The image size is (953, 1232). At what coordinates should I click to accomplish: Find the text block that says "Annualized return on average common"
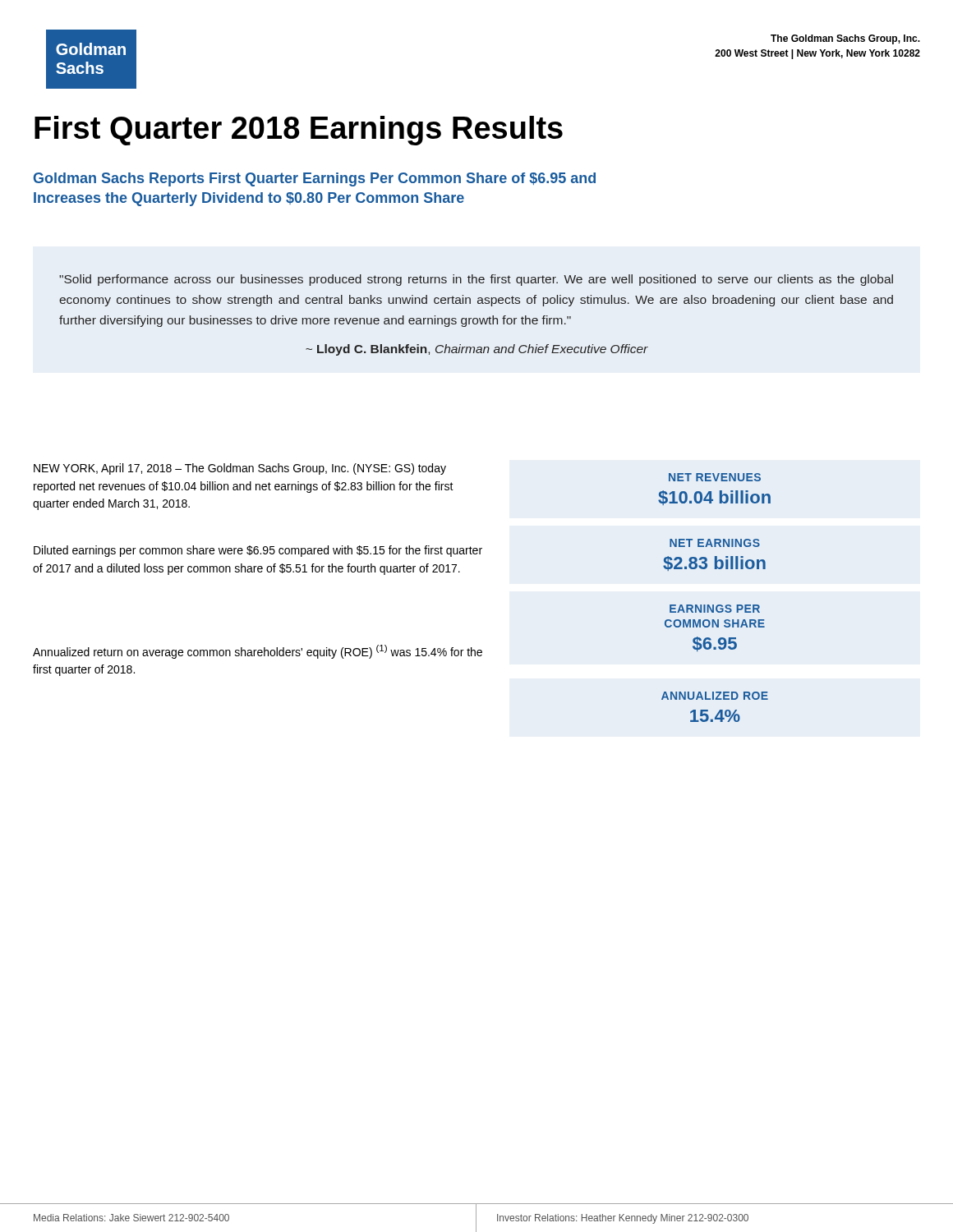coord(259,660)
